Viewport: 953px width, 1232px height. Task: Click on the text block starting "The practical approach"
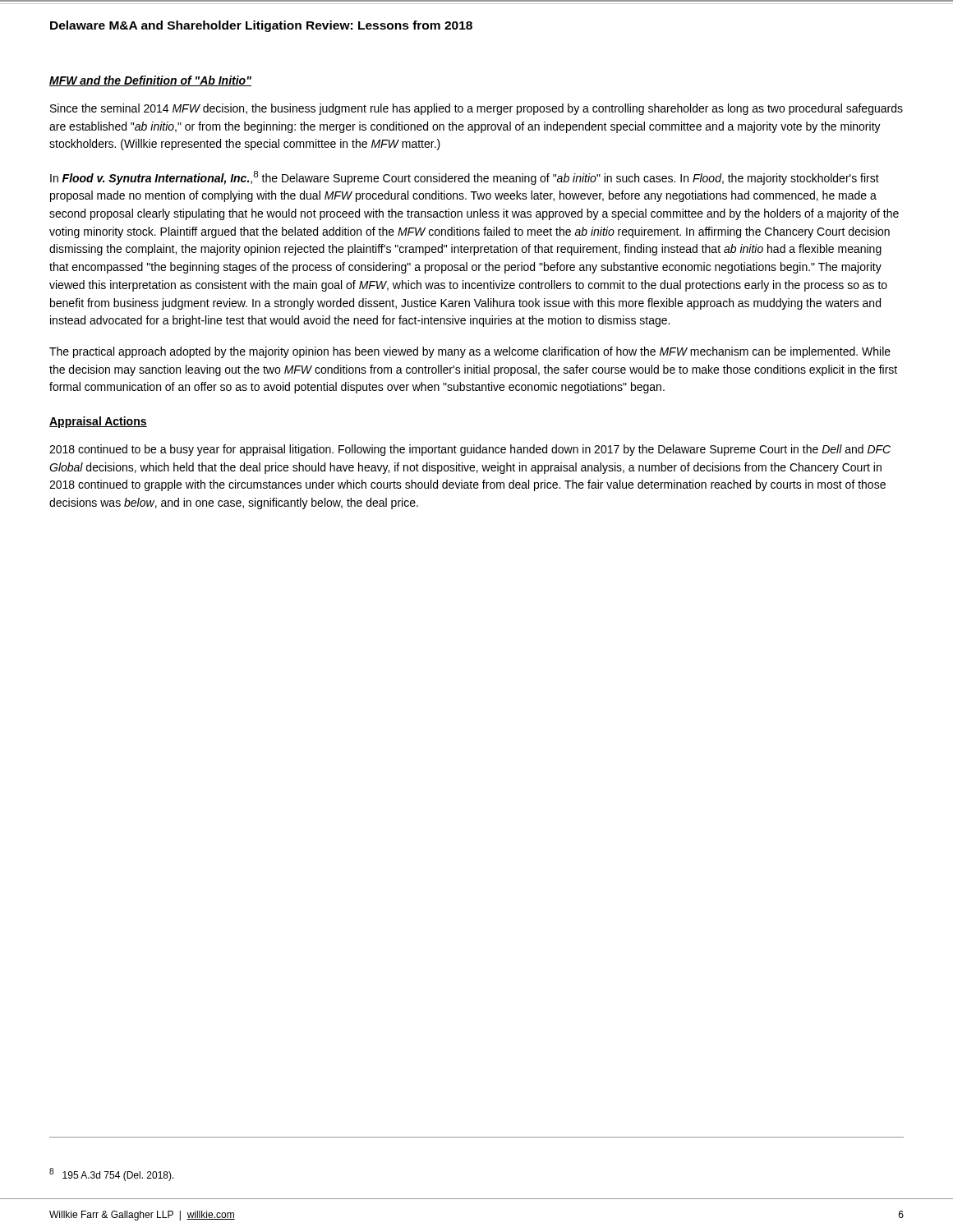pyautogui.click(x=473, y=369)
